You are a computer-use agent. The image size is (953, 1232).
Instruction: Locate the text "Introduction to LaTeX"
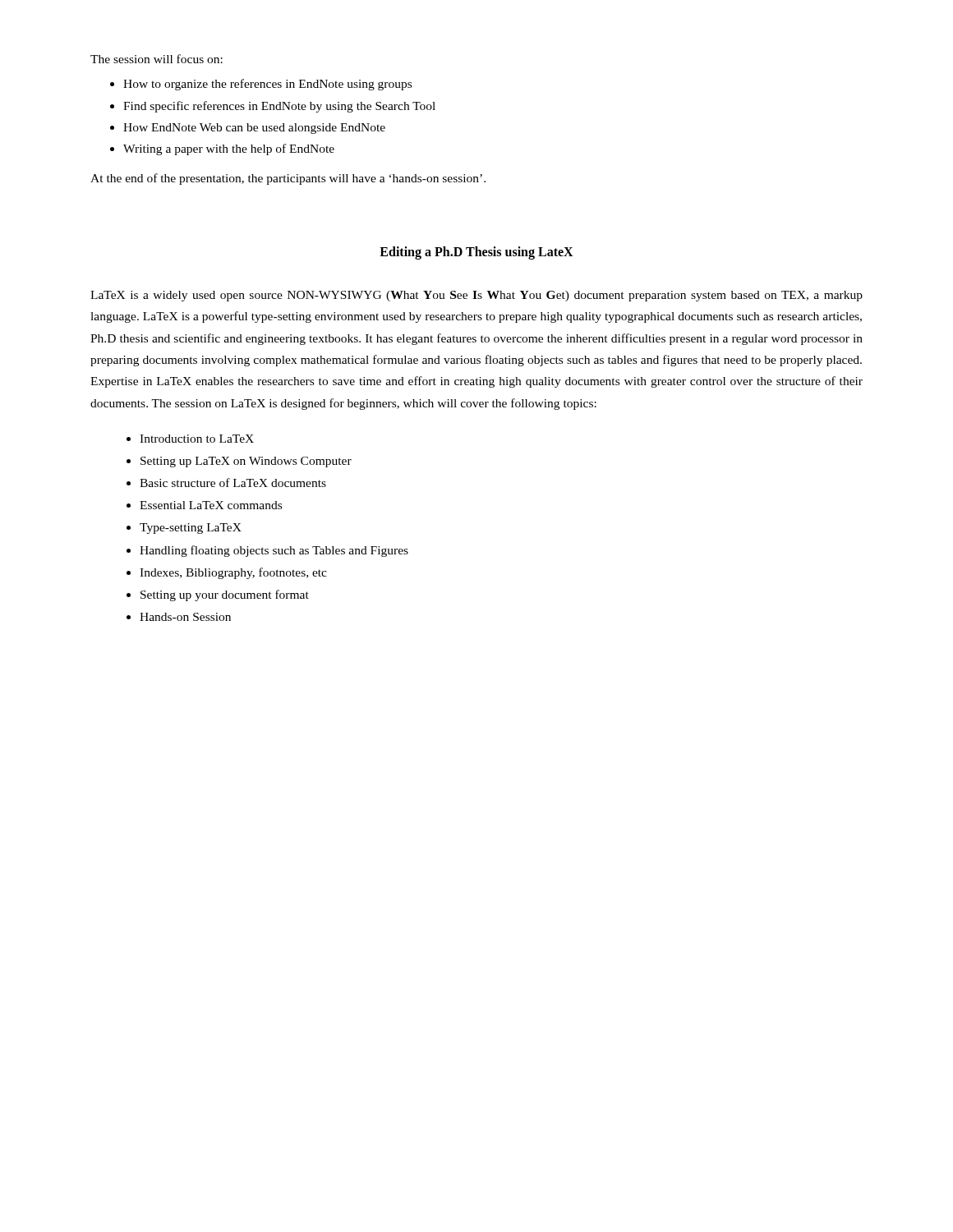tap(197, 438)
